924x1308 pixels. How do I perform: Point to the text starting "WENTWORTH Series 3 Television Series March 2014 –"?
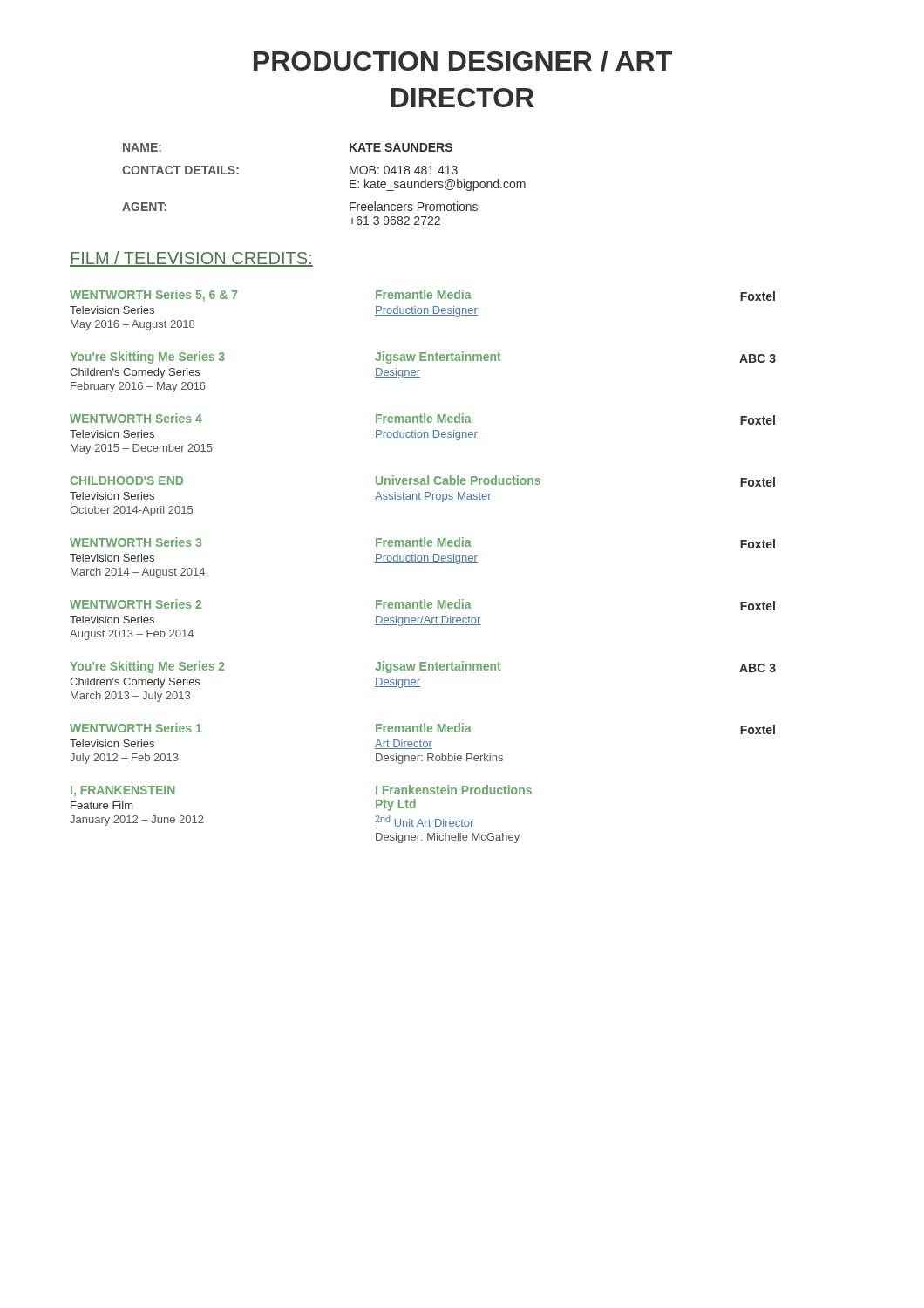[423, 557]
